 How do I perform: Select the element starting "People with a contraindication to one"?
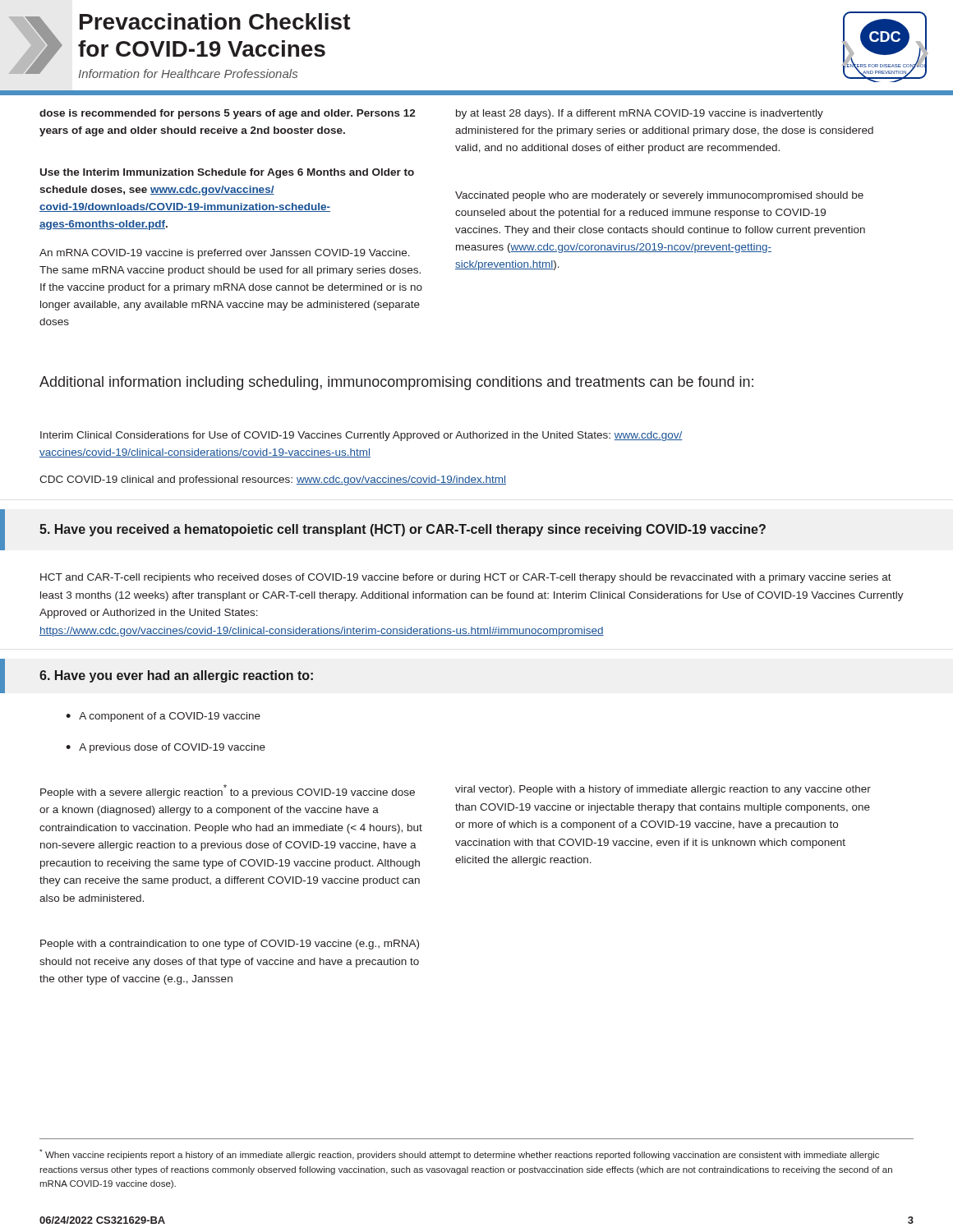(x=230, y=961)
